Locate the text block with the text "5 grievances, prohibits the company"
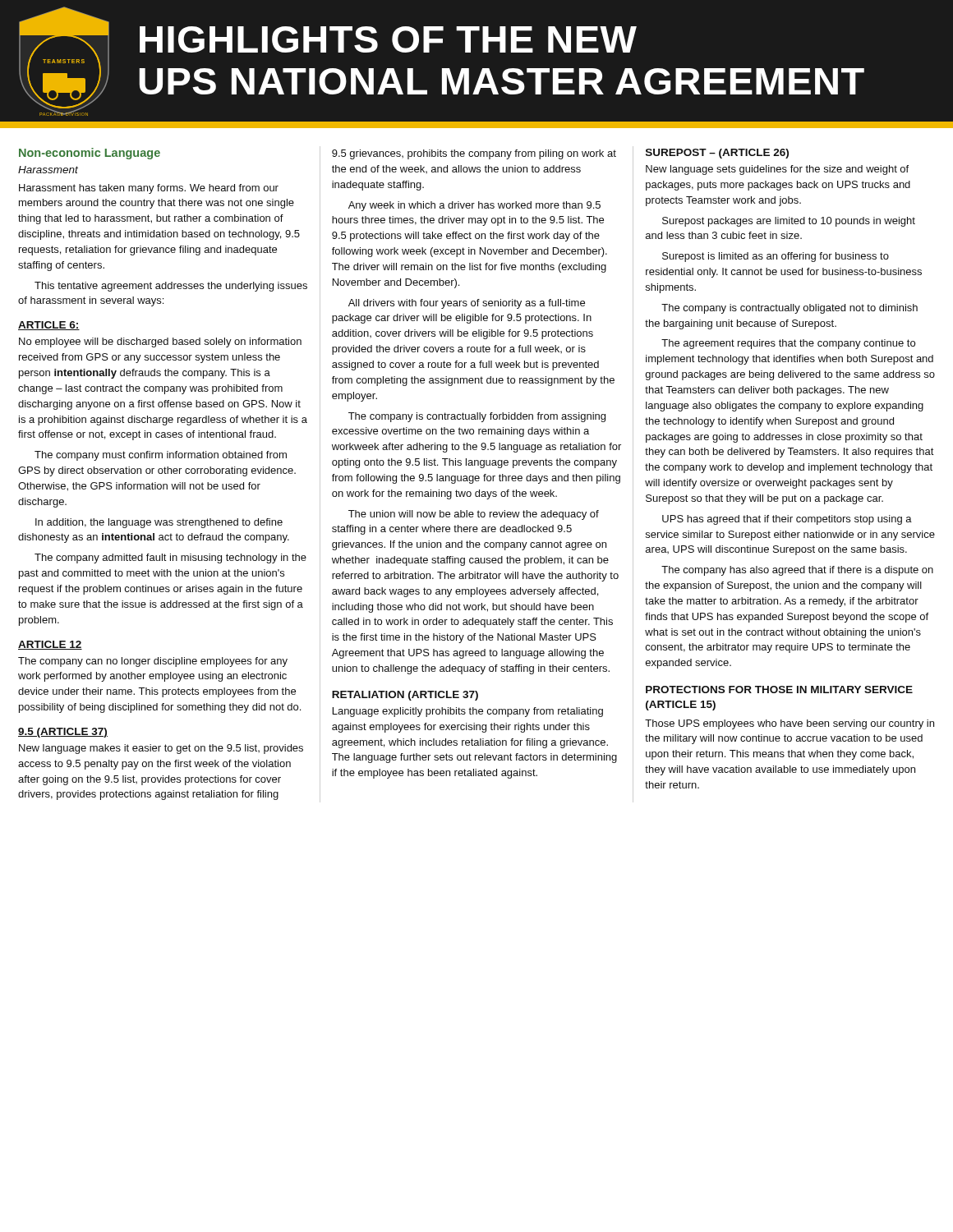Screen dimensions: 1232x953 point(476,411)
